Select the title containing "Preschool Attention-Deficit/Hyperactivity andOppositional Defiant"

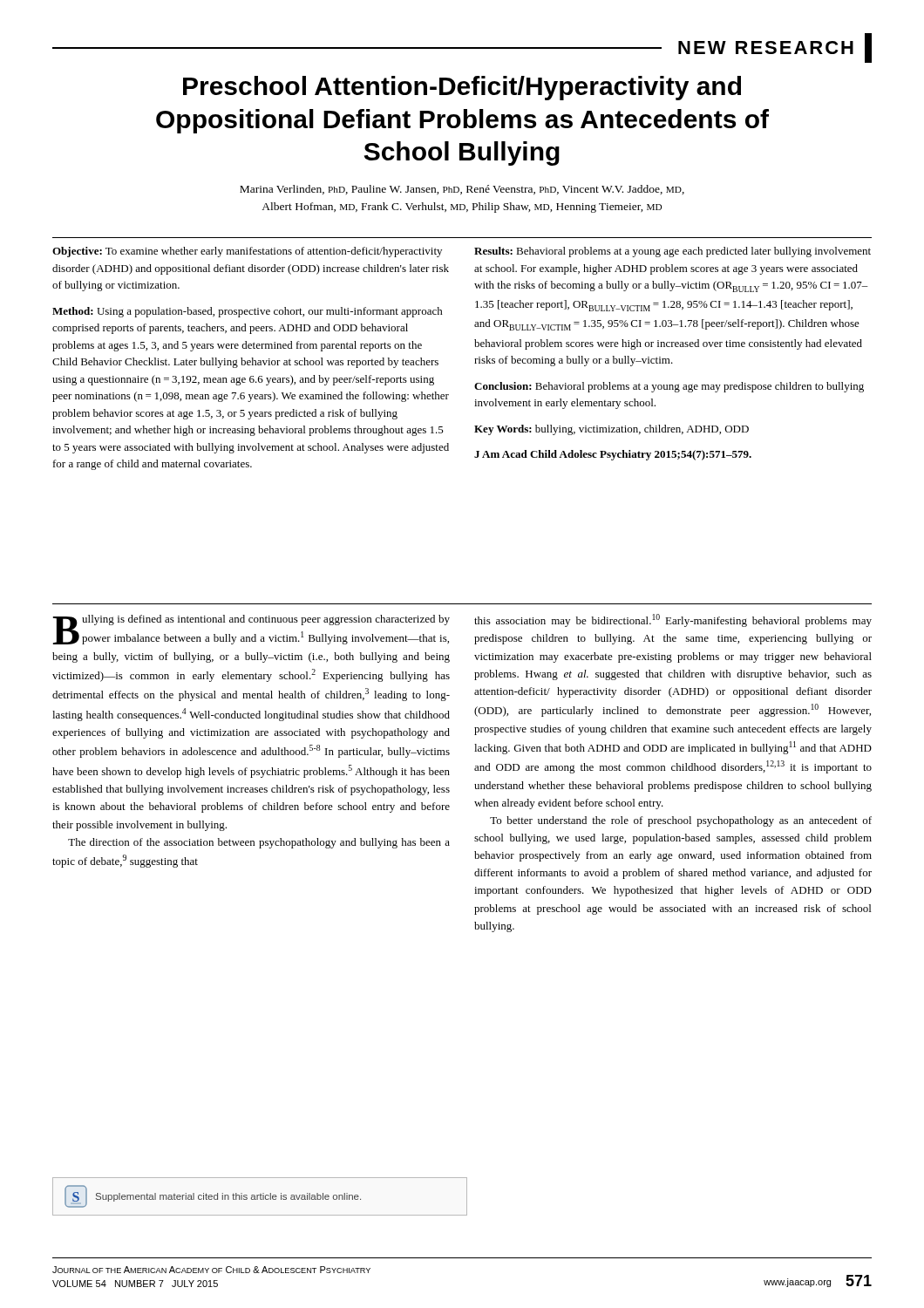(x=462, y=143)
